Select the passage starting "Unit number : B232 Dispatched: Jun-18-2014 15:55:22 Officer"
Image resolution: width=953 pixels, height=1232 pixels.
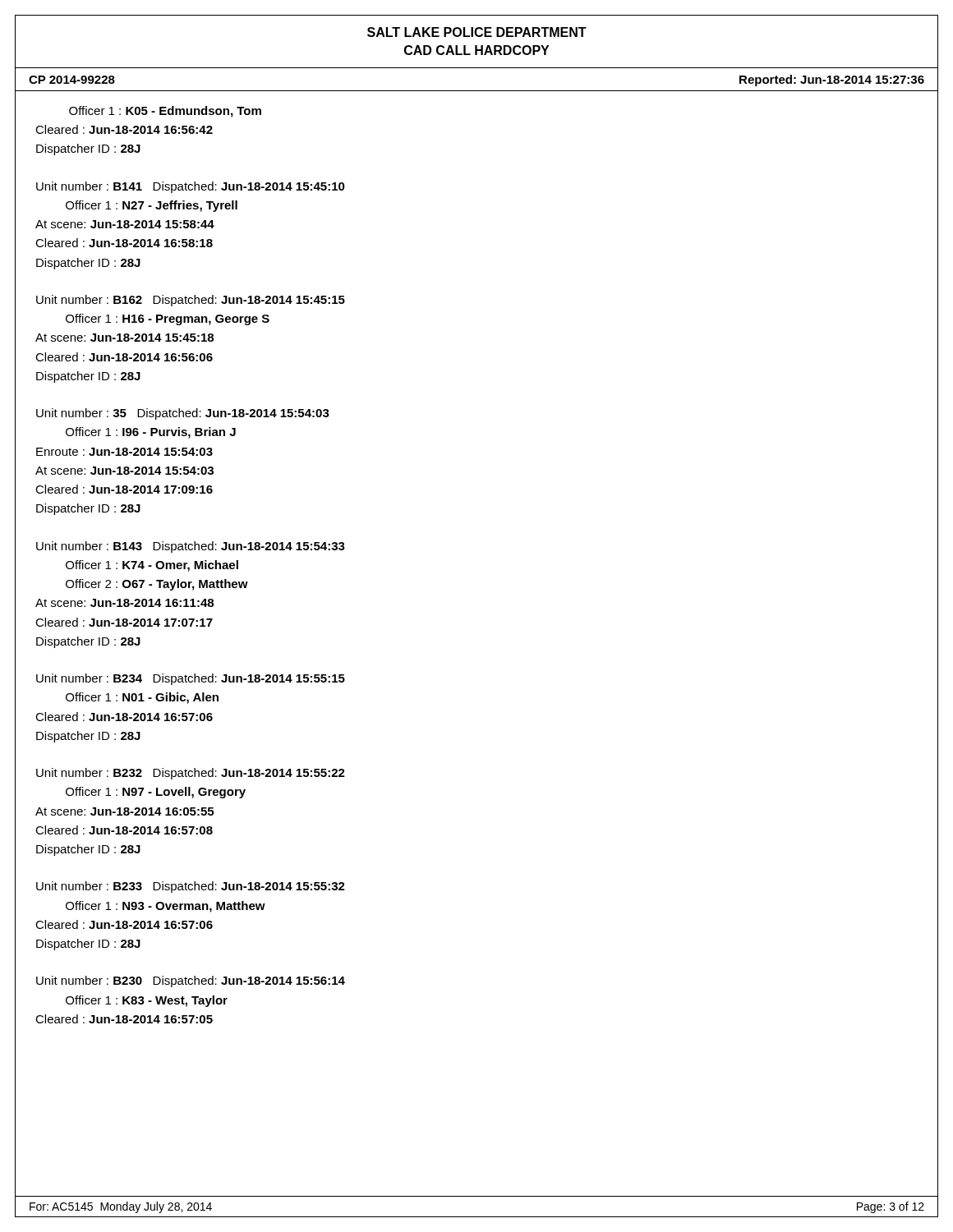[191, 774]
